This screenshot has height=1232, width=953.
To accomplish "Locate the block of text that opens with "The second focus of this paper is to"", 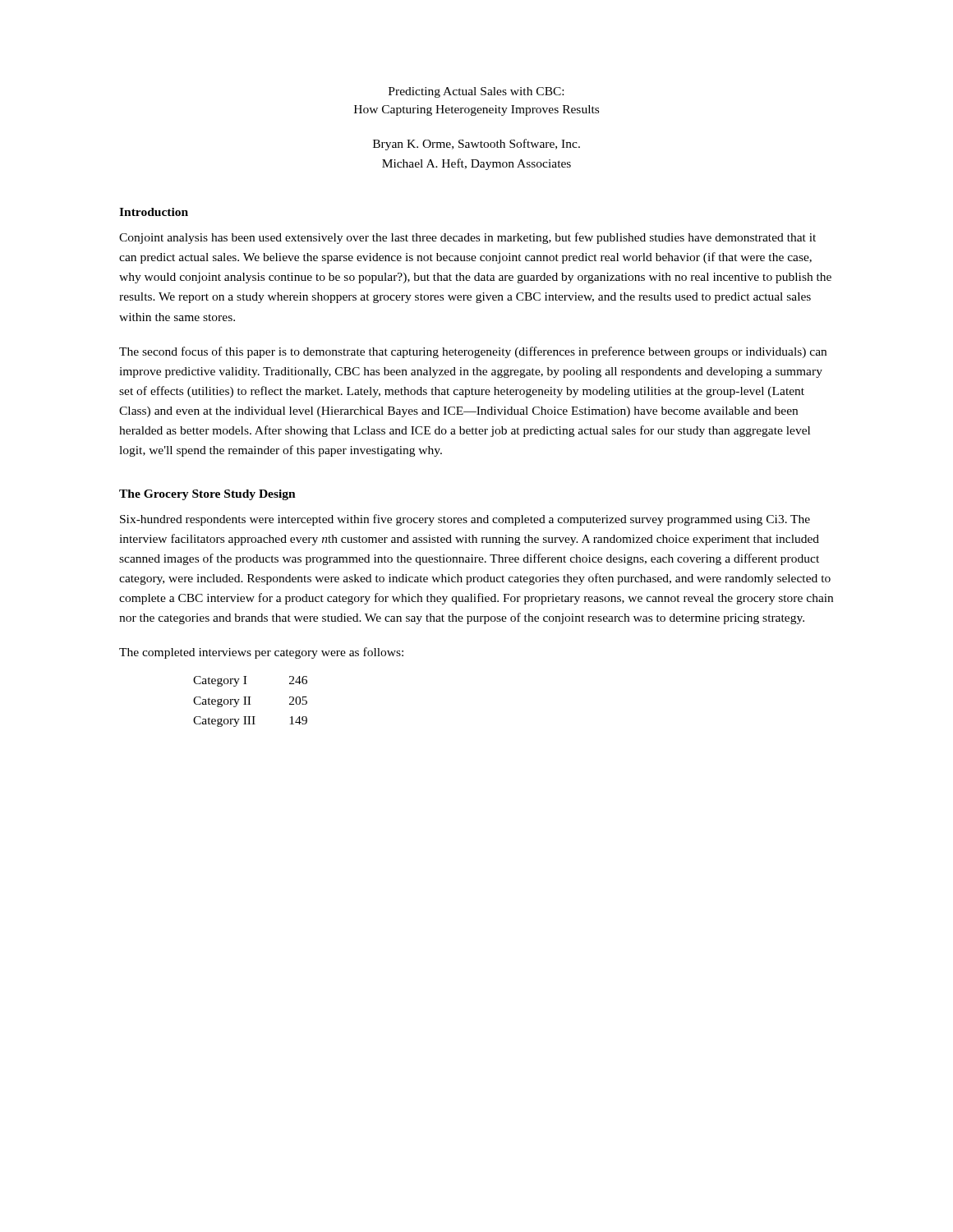I will click(473, 400).
